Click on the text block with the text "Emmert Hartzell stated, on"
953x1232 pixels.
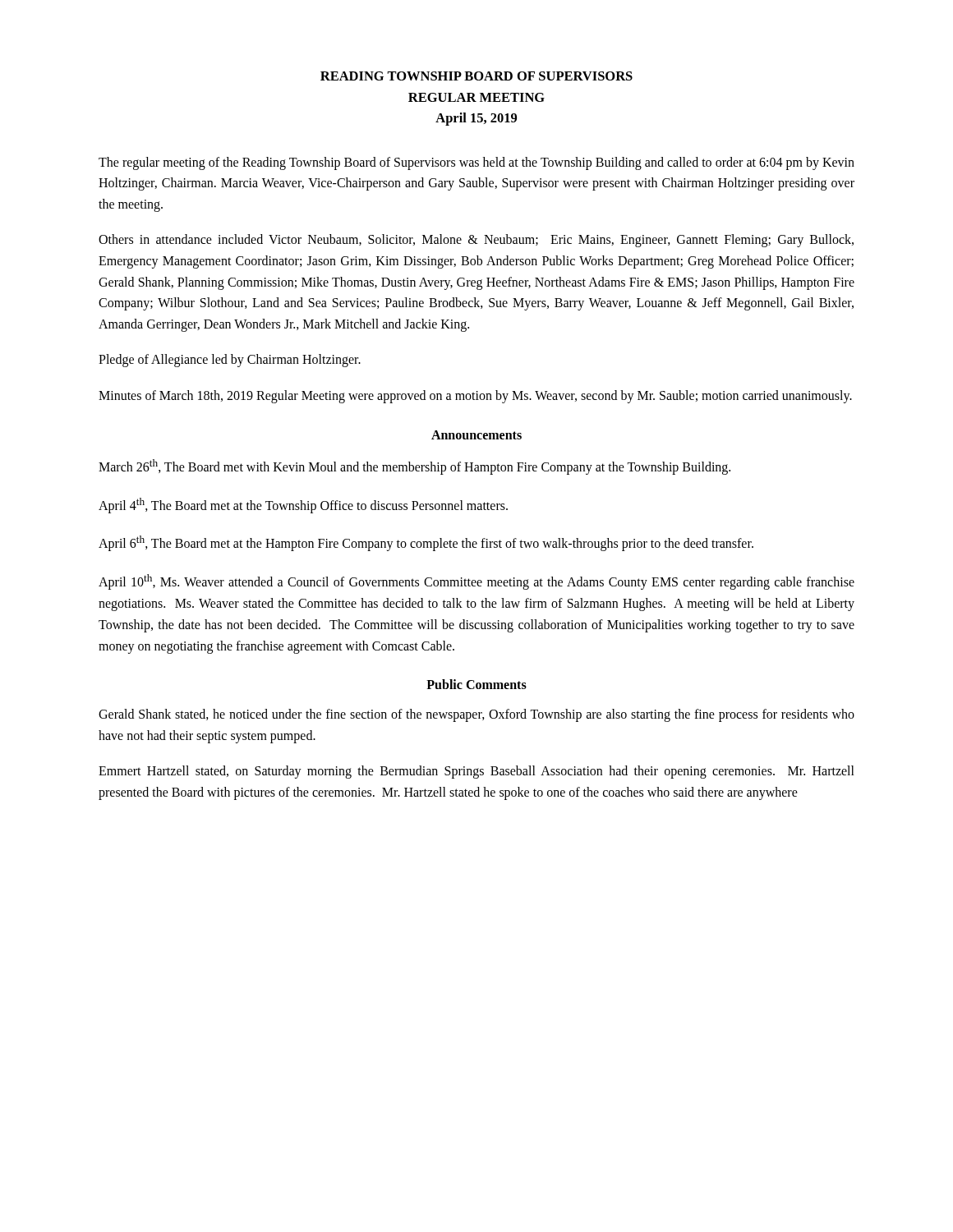click(x=476, y=782)
